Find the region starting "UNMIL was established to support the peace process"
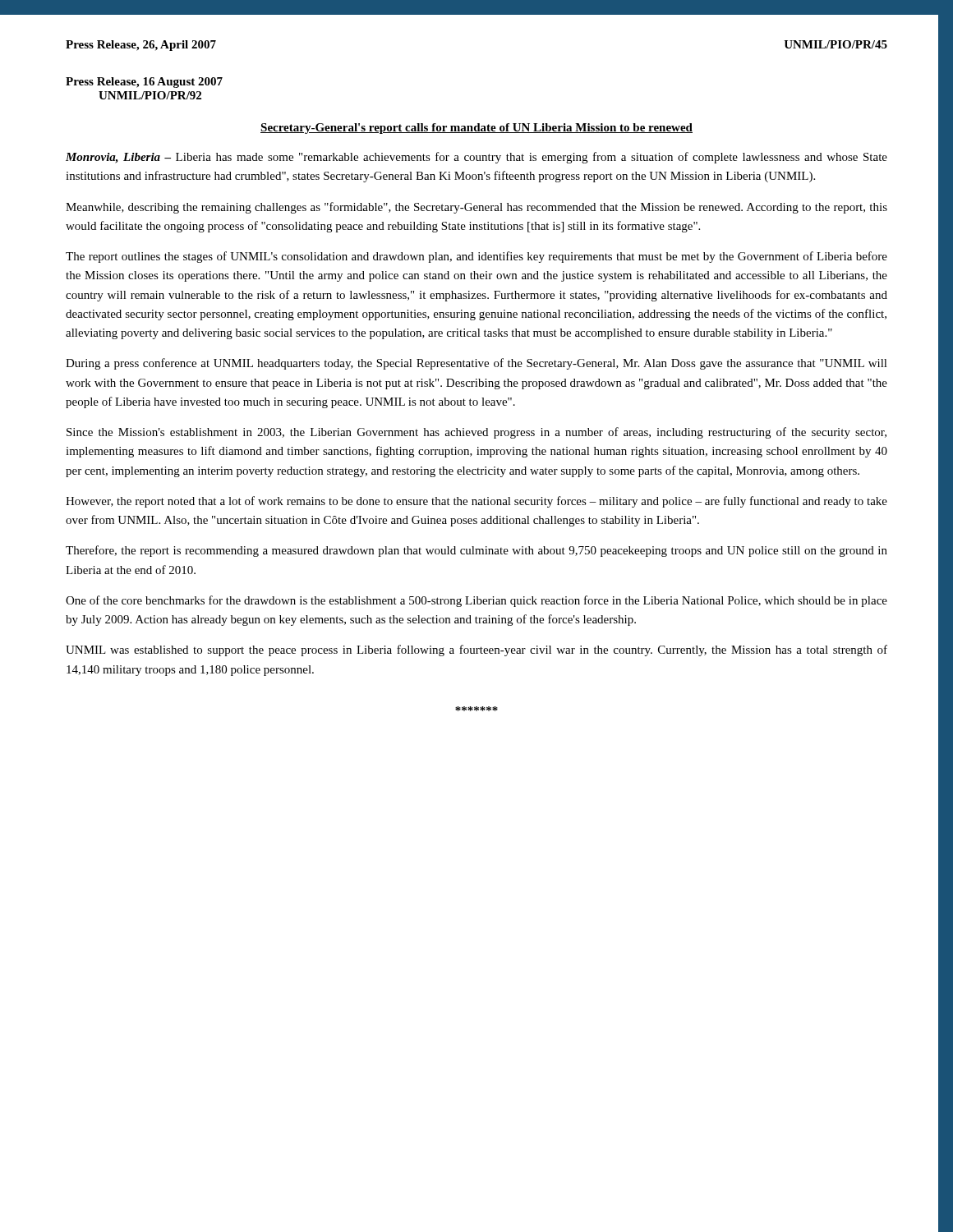 tap(476, 660)
